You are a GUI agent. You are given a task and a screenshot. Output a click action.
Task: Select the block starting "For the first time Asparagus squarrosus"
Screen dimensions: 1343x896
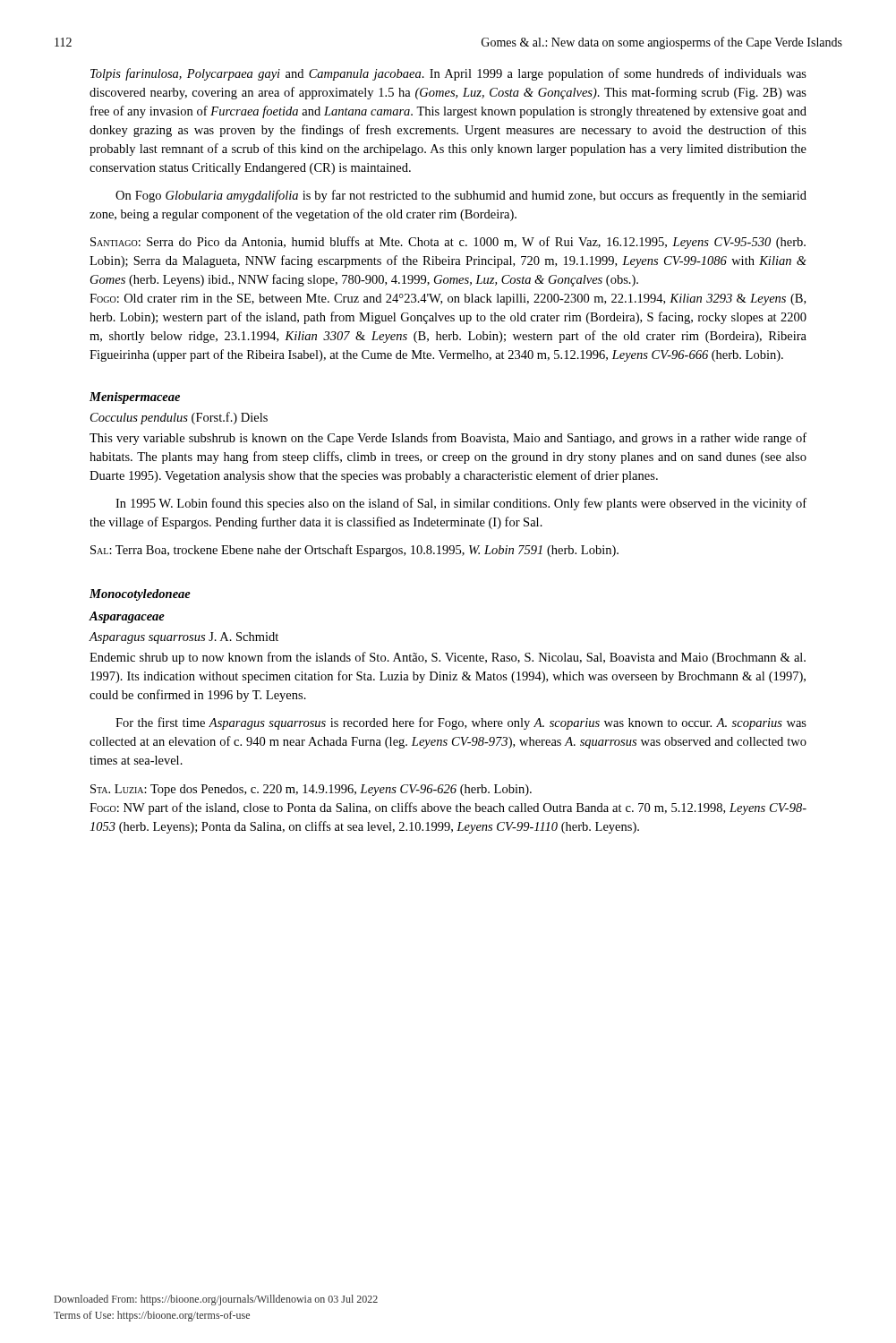(448, 742)
